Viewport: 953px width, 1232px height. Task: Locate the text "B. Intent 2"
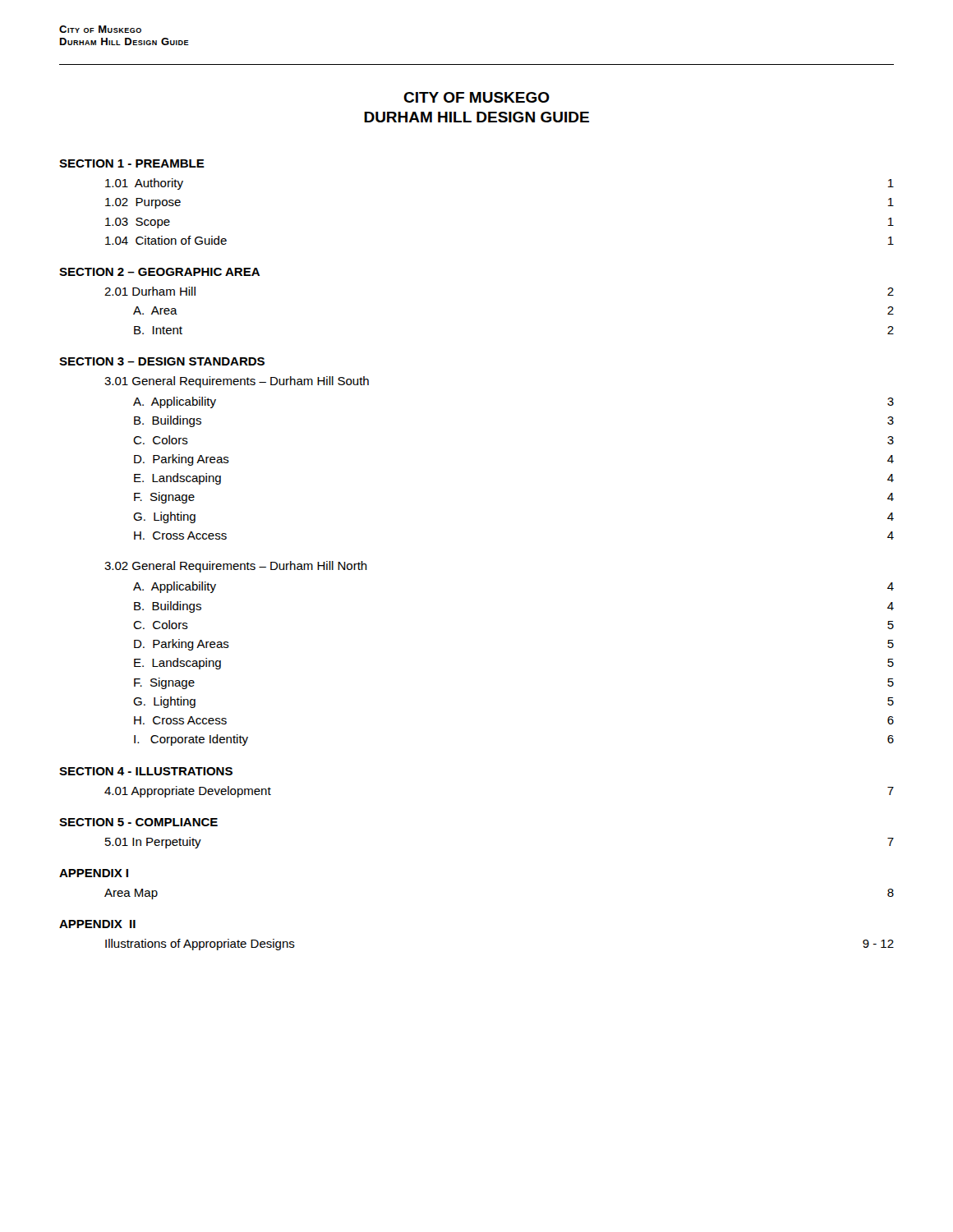[169, 331]
